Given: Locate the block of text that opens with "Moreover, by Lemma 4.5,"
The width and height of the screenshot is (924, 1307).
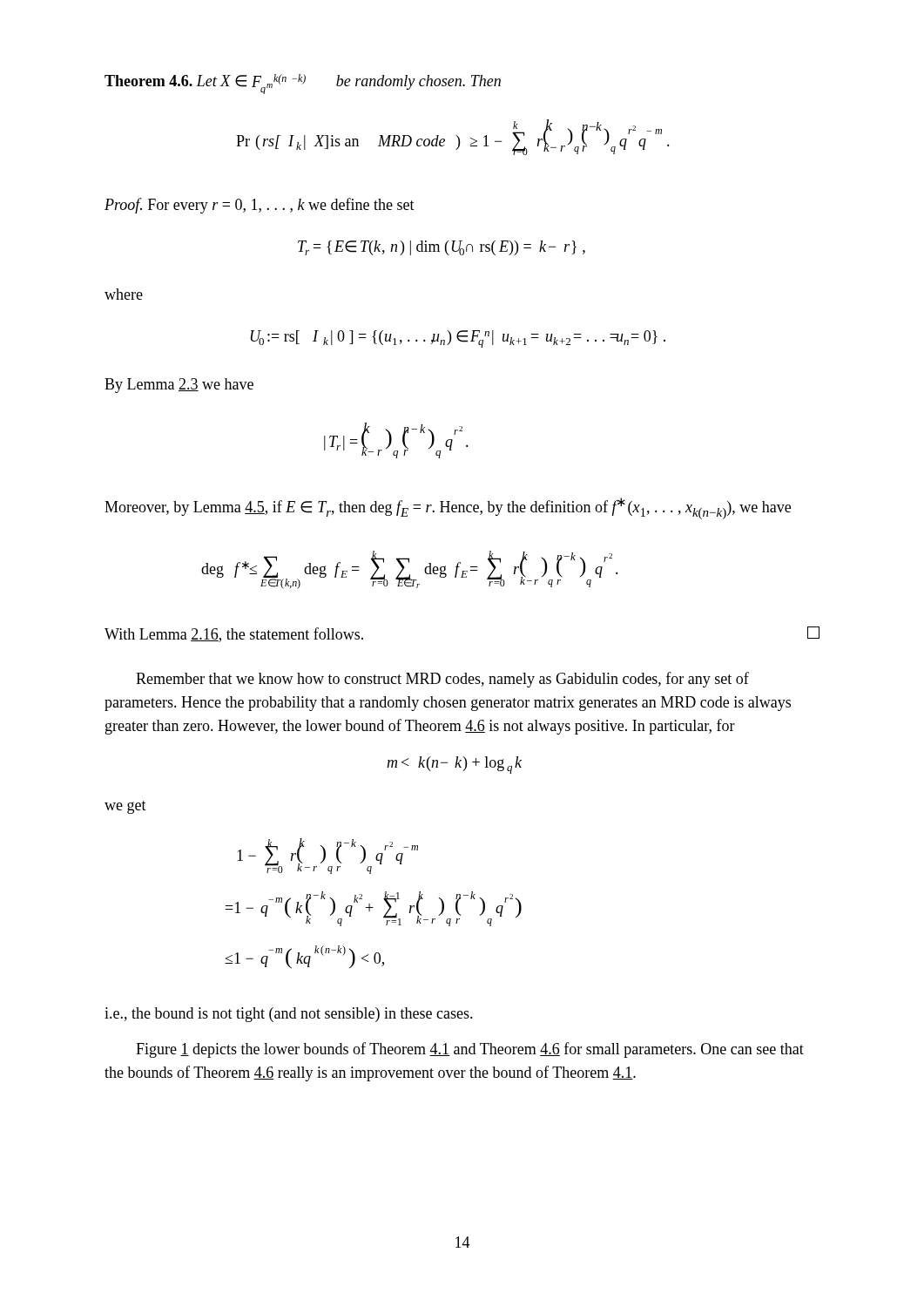Looking at the screenshot, I should [462, 551].
